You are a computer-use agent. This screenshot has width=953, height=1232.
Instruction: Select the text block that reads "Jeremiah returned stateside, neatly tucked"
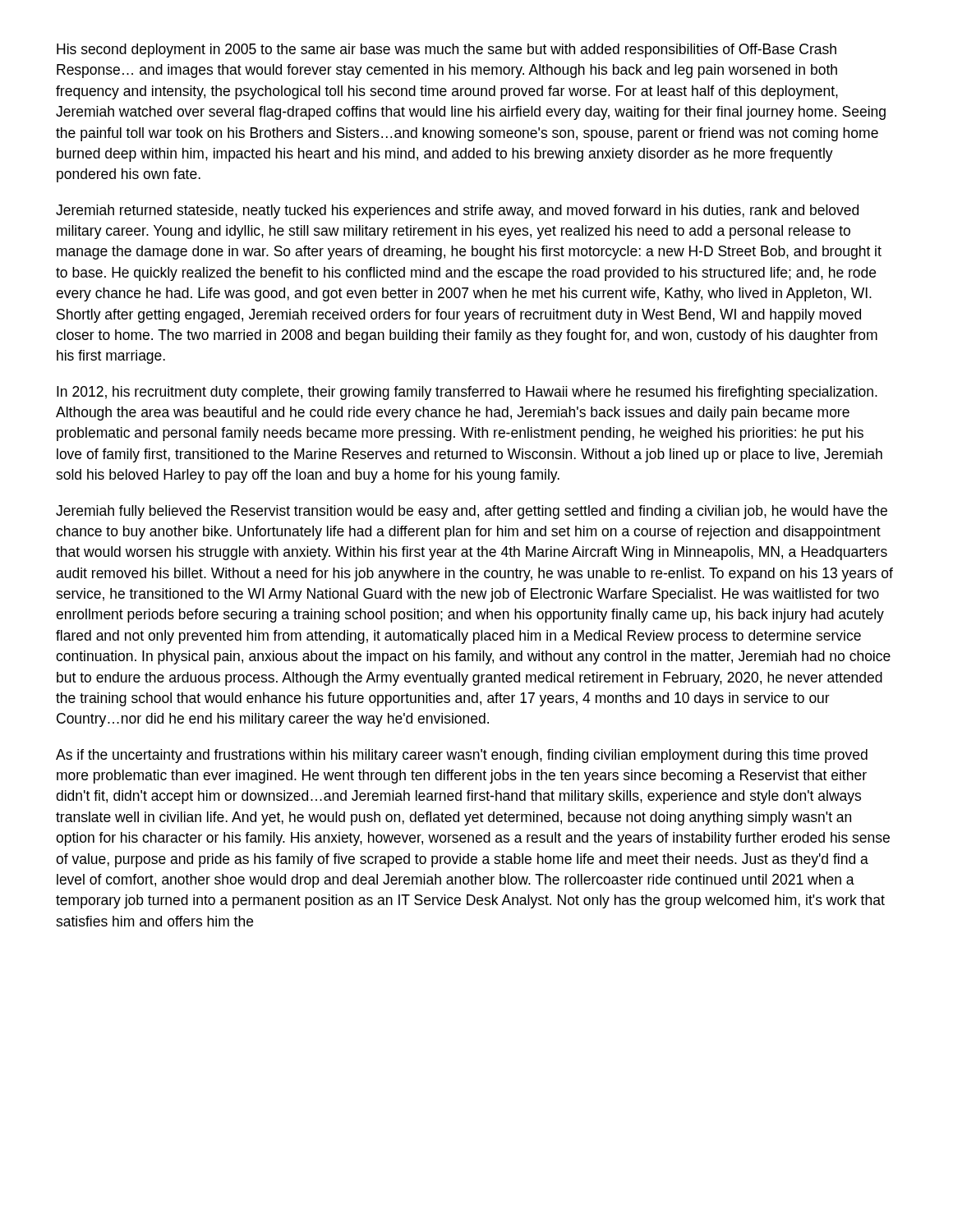(x=469, y=283)
